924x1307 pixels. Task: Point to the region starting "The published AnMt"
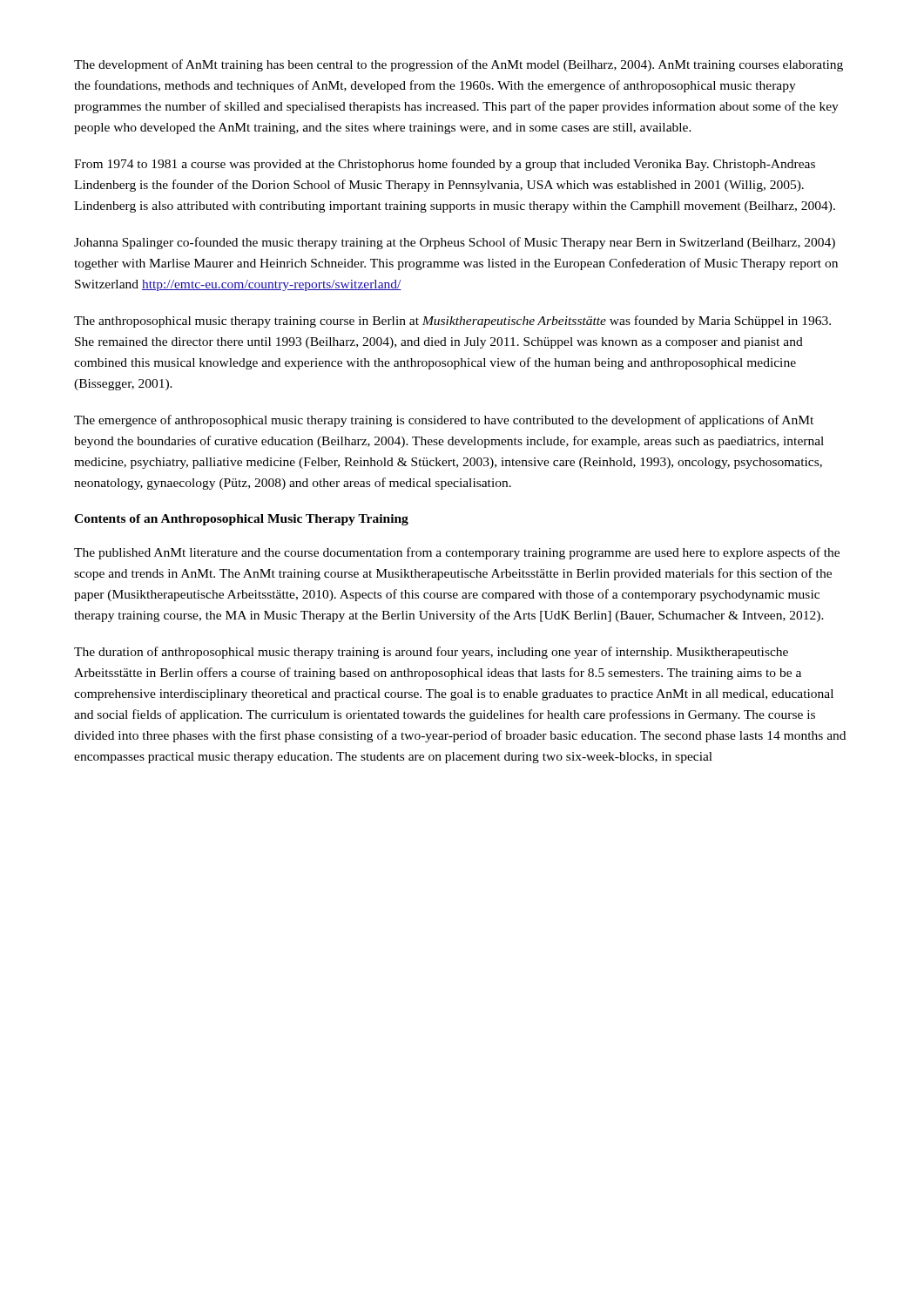[x=457, y=583]
